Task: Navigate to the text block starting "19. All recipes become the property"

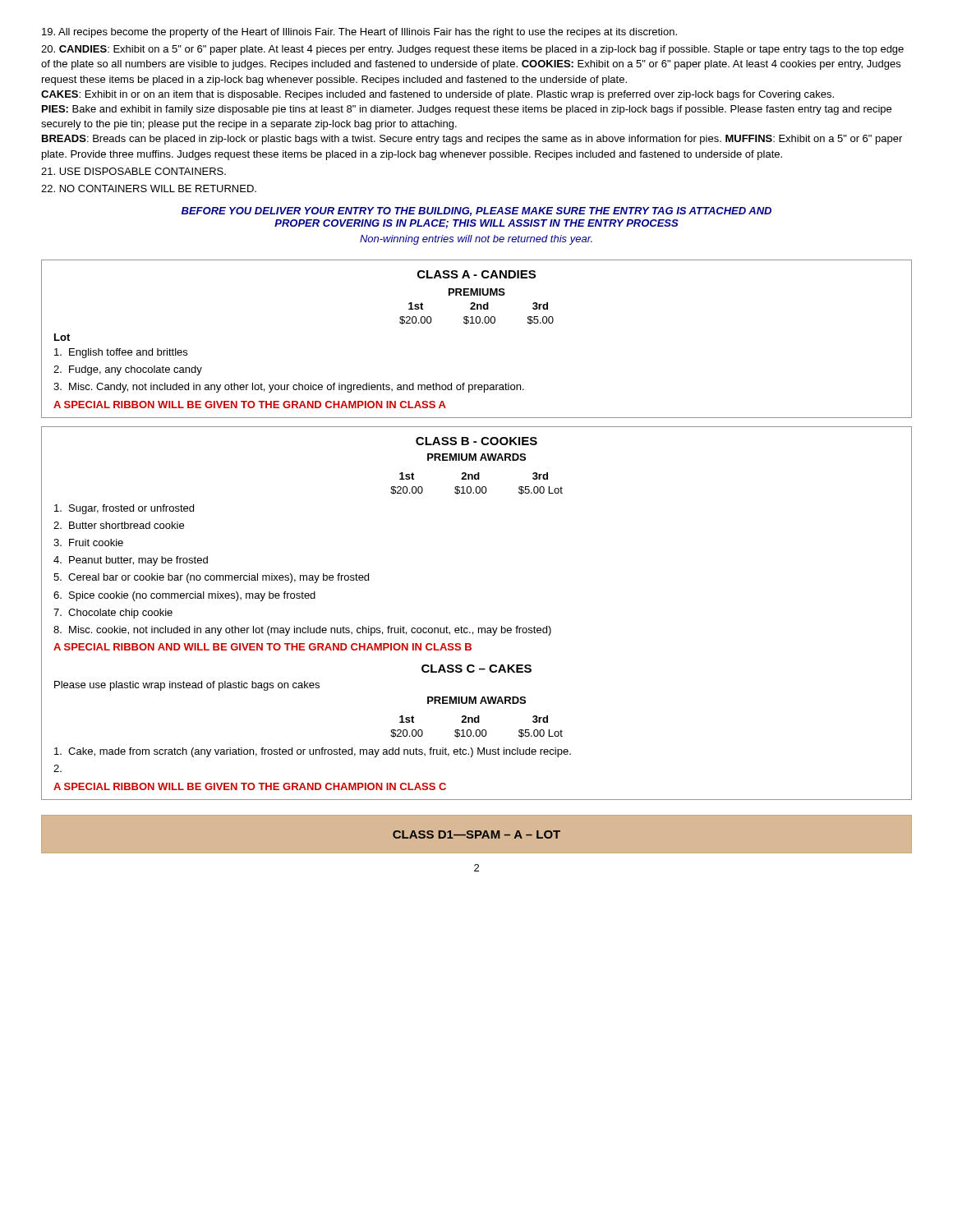Action: click(x=359, y=32)
